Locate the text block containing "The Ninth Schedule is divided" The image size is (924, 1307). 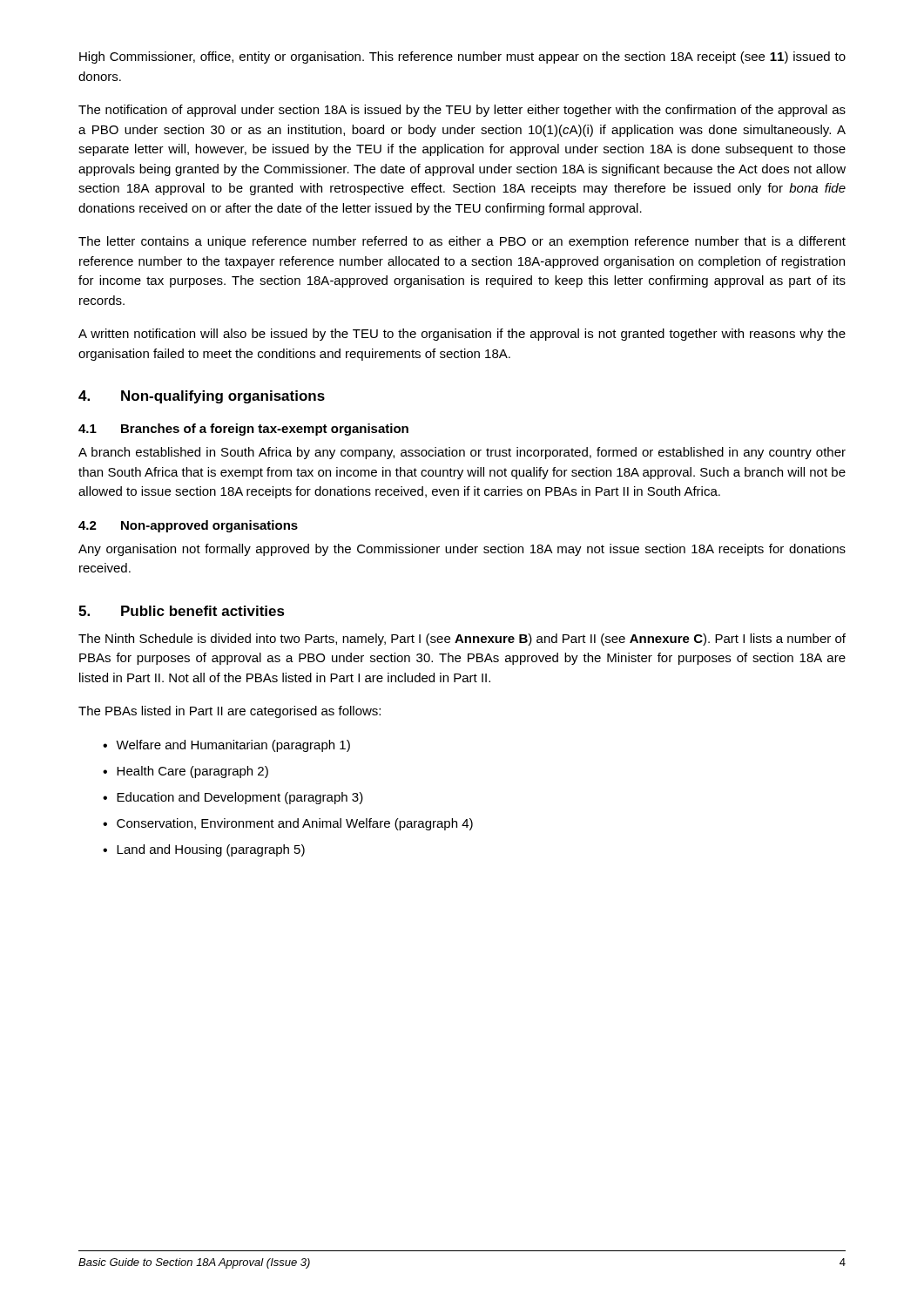click(462, 658)
